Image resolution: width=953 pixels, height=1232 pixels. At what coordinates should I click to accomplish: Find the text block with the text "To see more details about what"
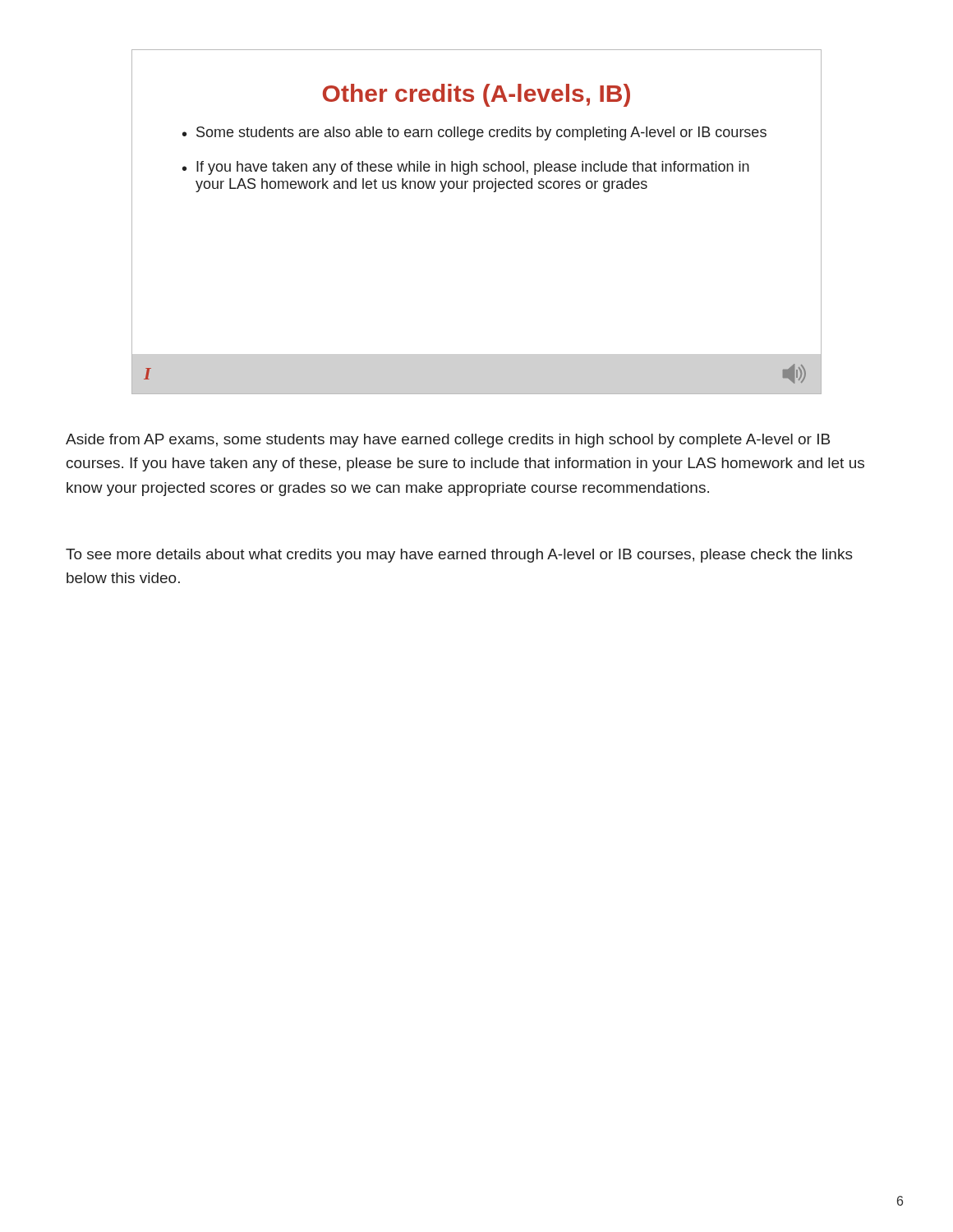pos(459,566)
